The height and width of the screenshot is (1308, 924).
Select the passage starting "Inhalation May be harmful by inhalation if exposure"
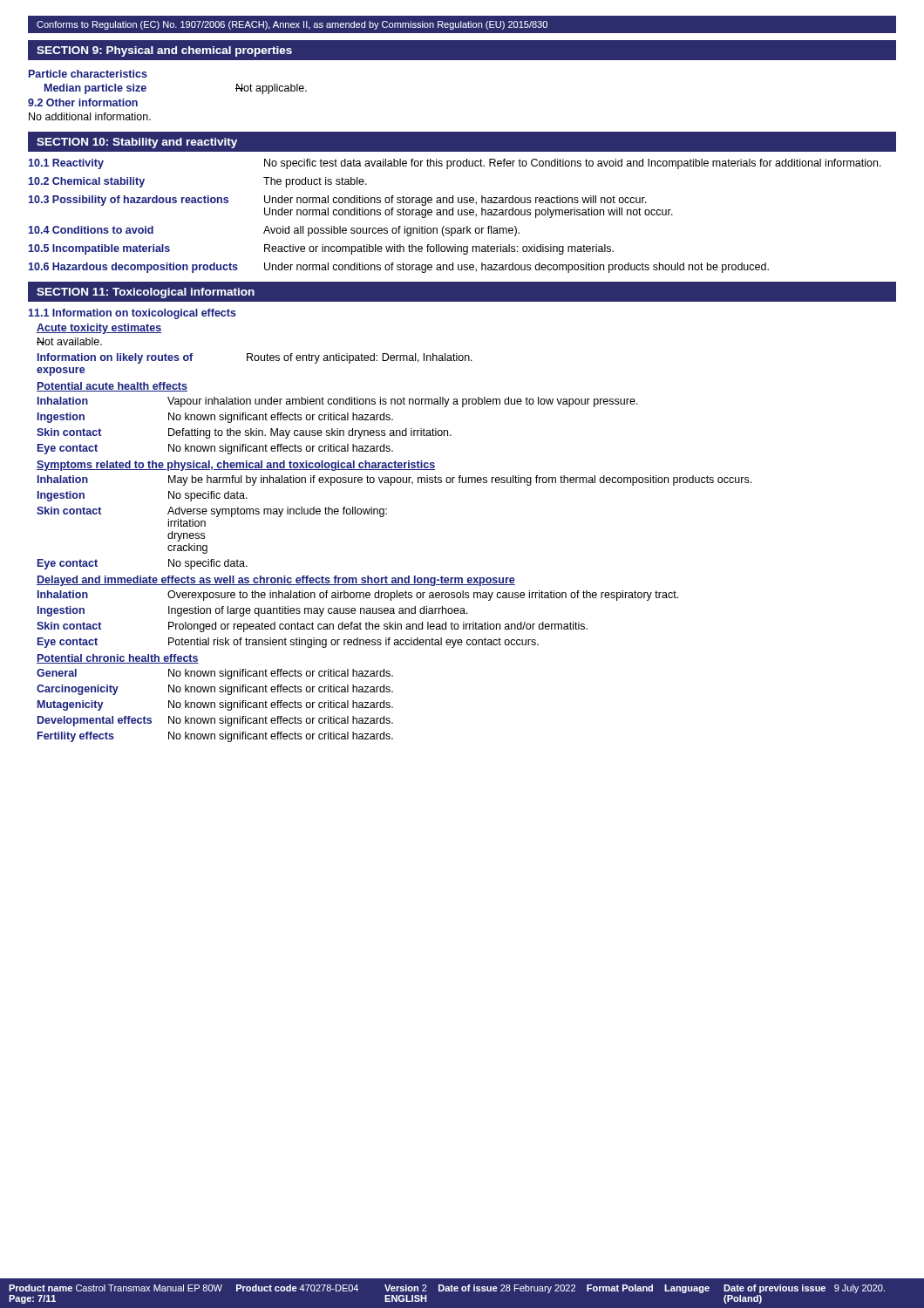click(466, 480)
